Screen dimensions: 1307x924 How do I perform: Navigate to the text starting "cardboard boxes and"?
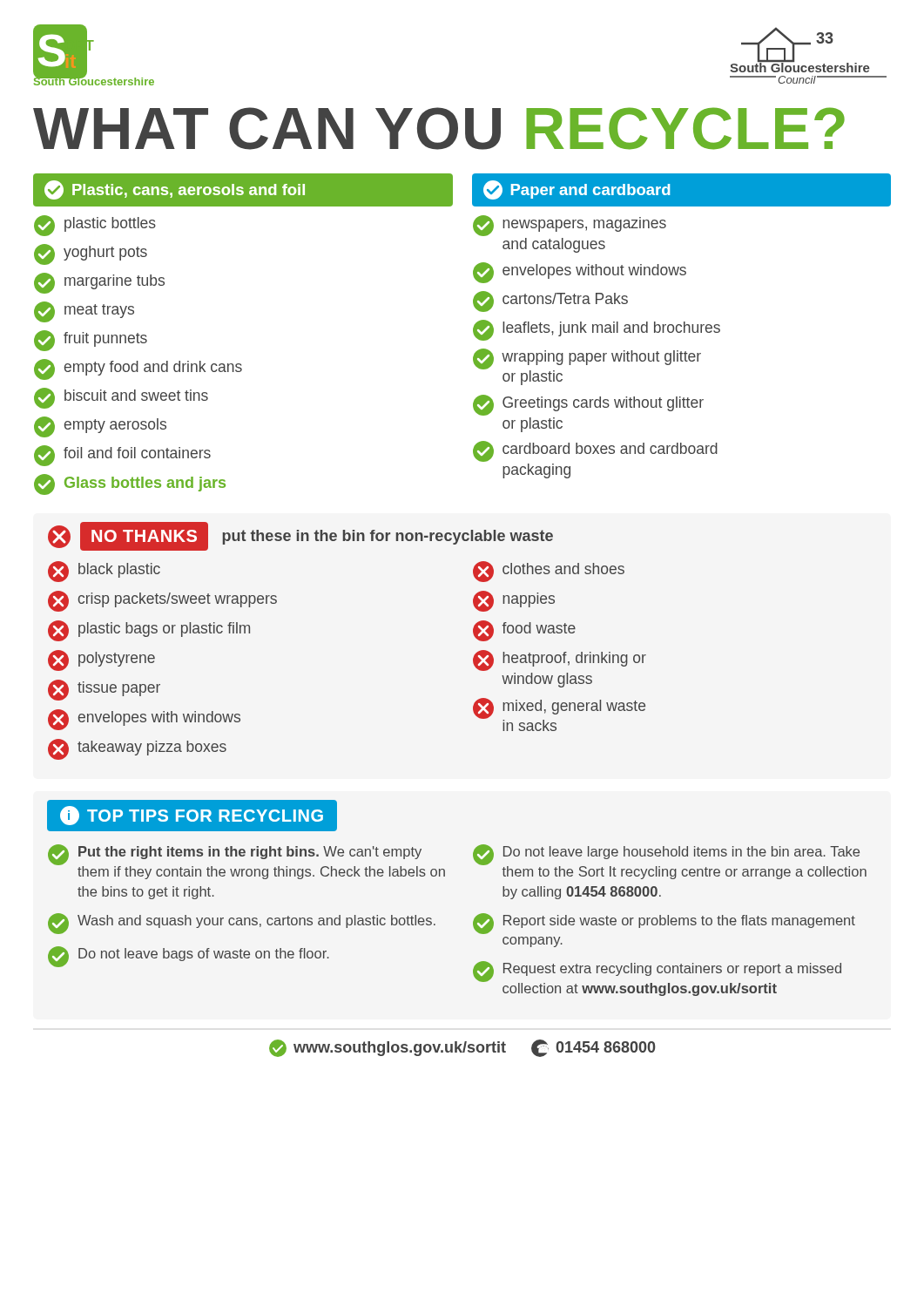click(595, 460)
